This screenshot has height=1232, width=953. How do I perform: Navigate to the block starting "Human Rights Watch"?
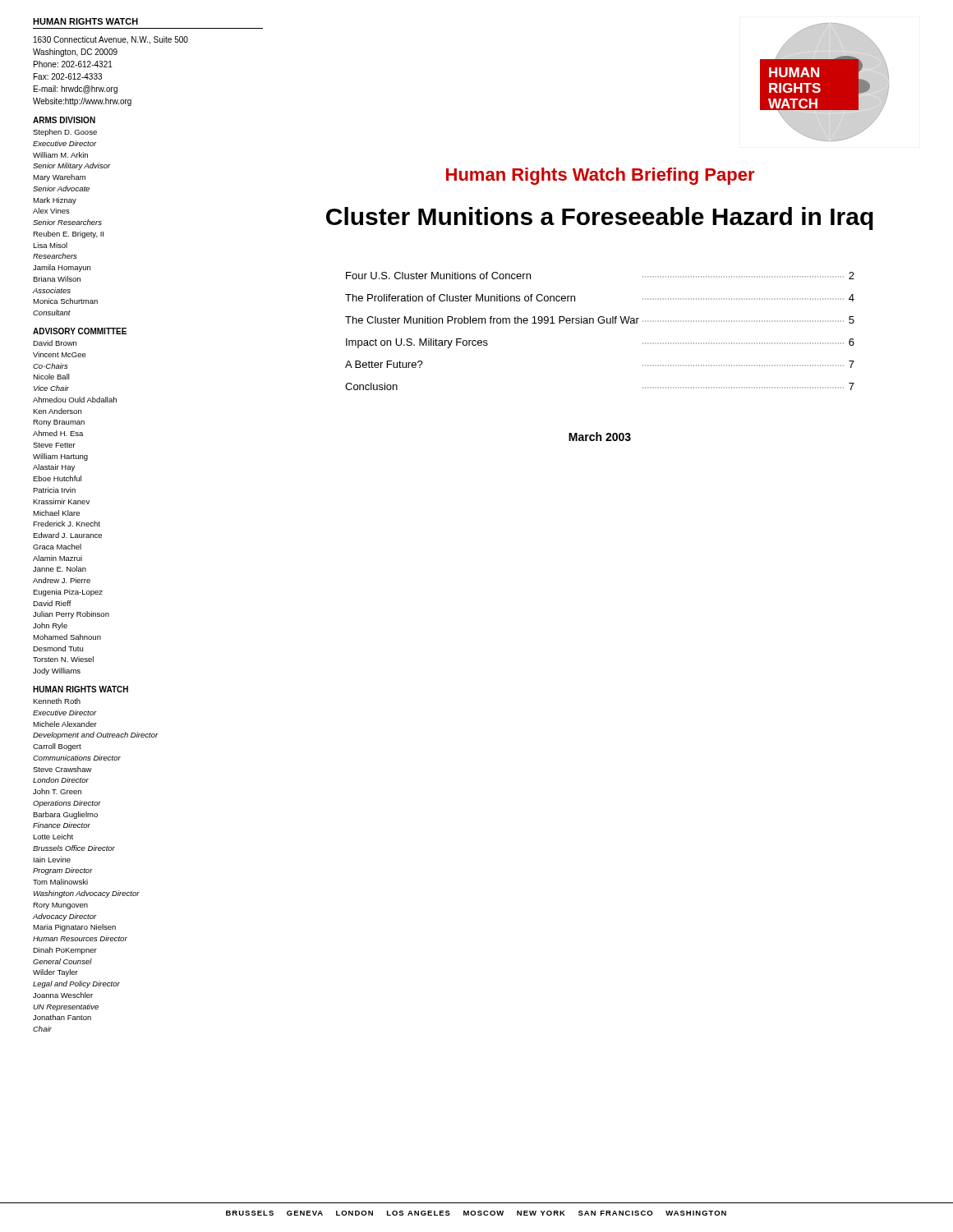[600, 175]
